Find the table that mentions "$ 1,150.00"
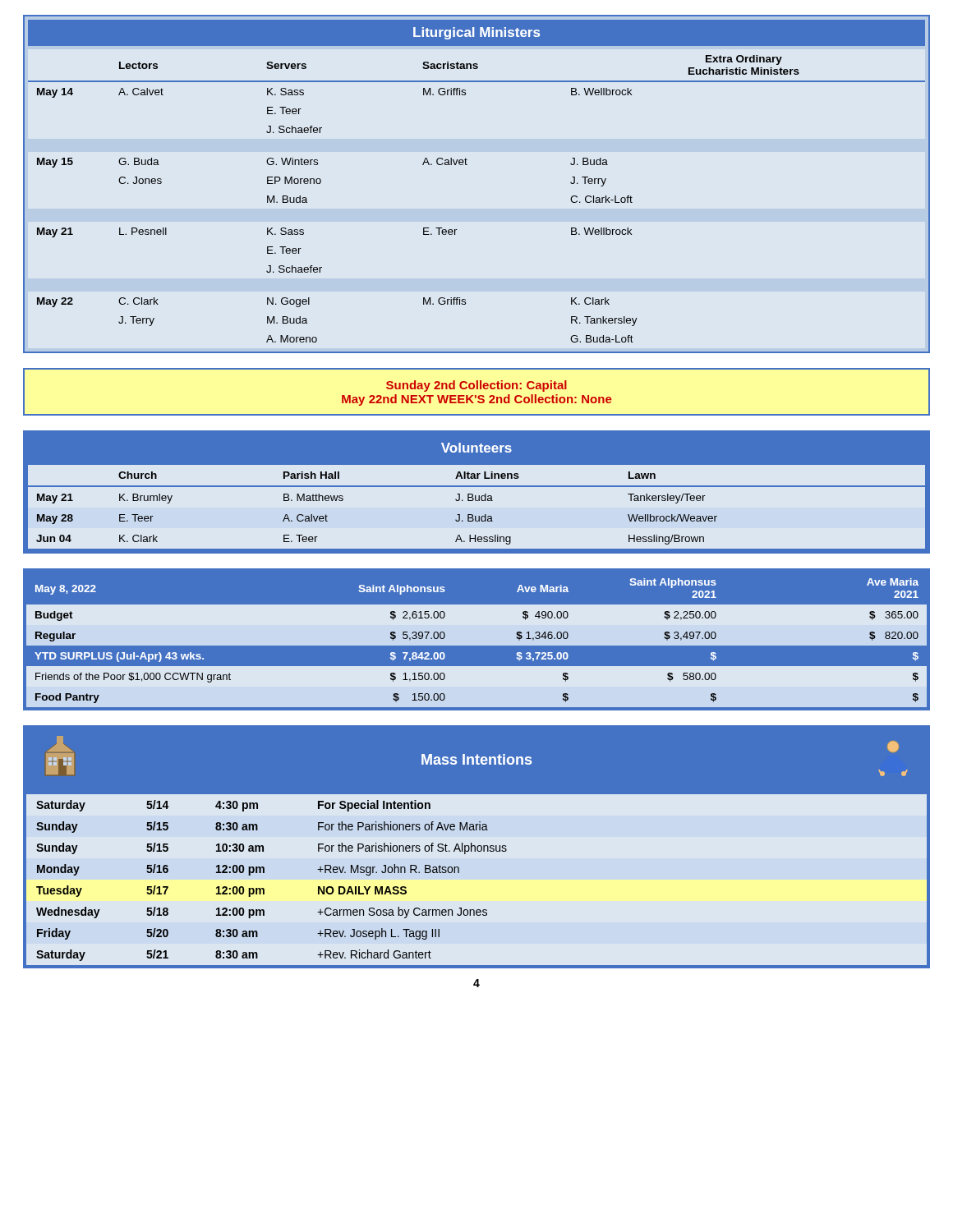The image size is (953, 1232). pos(476,639)
